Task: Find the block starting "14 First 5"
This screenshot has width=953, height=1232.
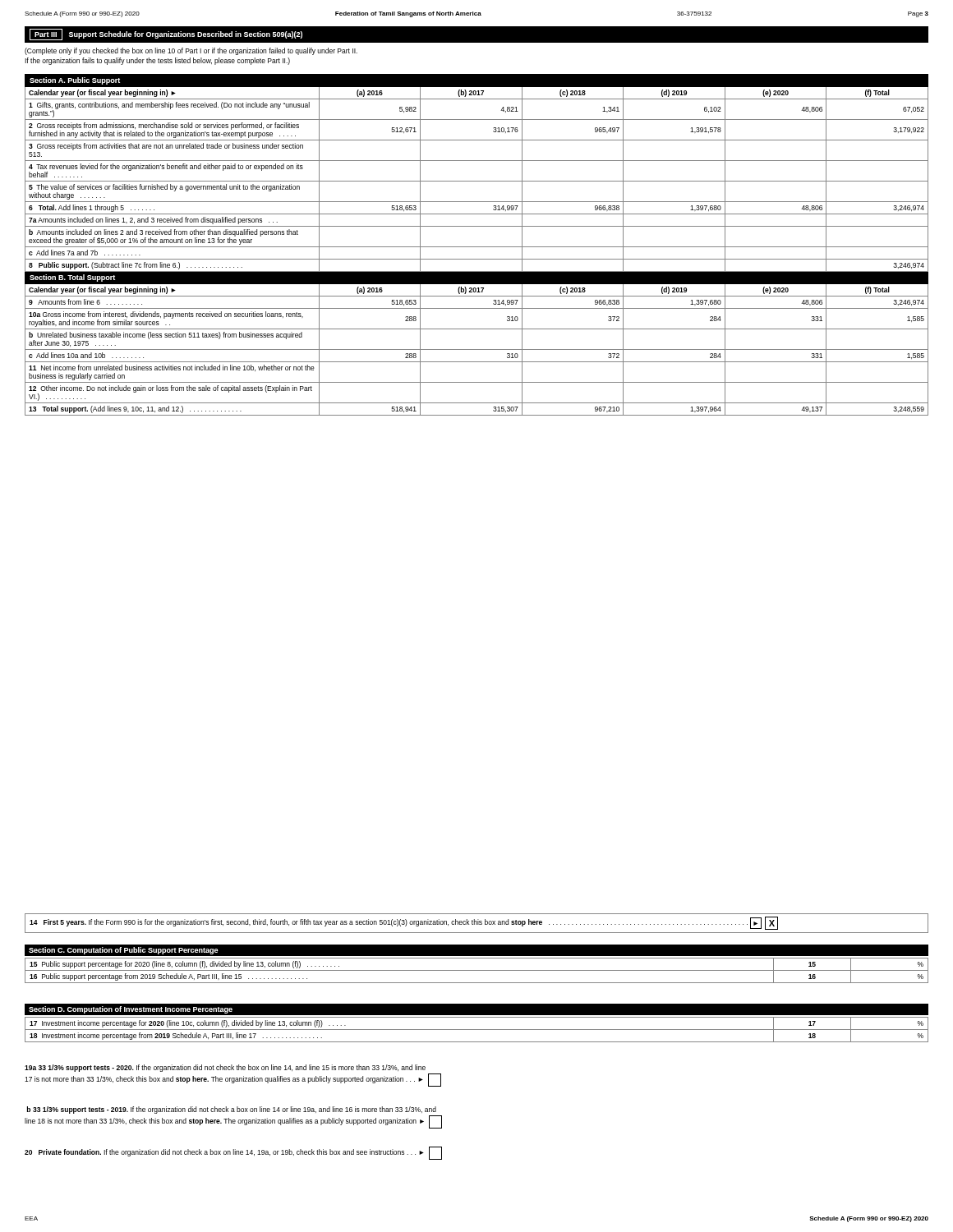Action: point(404,923)
